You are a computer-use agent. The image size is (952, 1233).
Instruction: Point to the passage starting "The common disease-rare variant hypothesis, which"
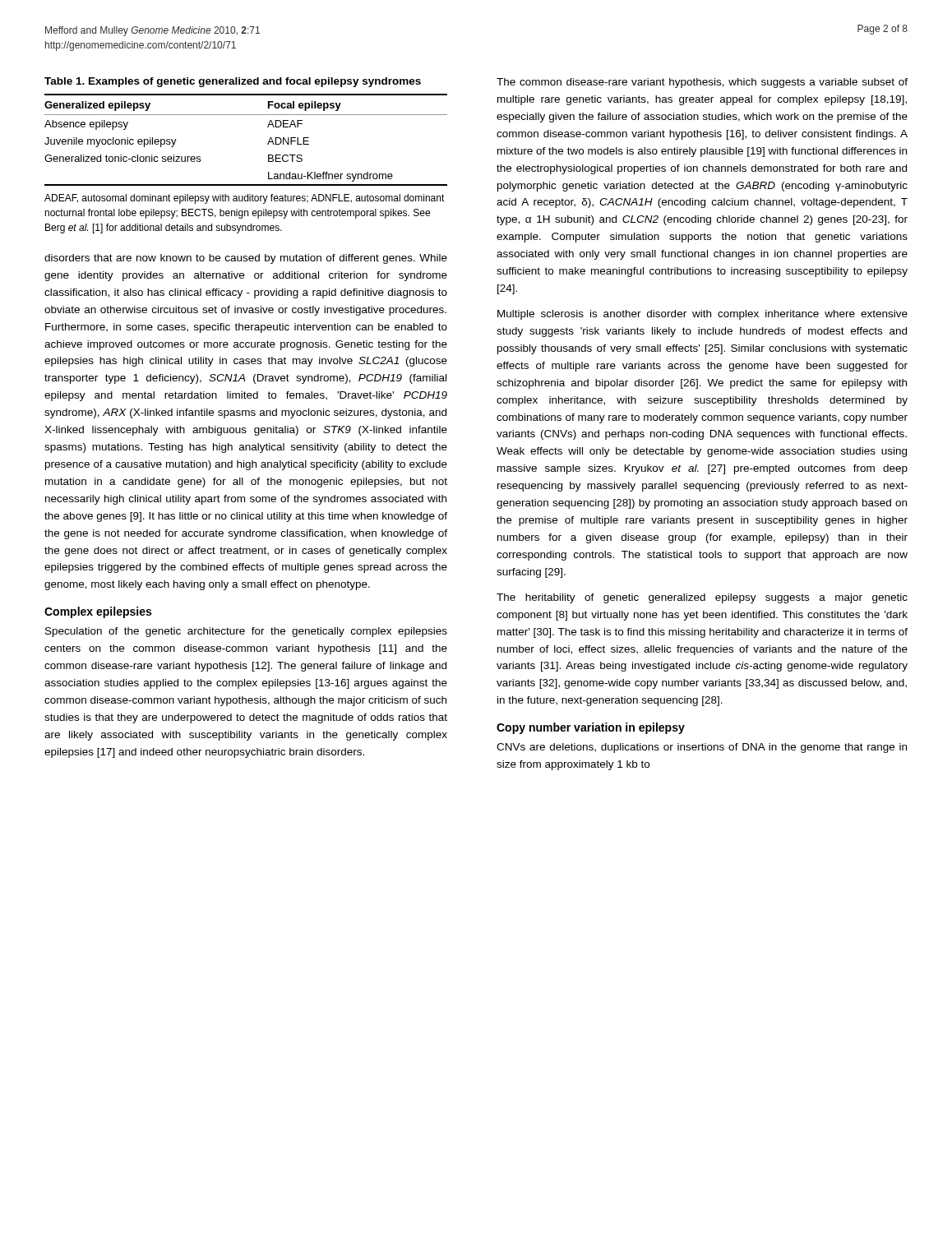click(x=702, y=392)
